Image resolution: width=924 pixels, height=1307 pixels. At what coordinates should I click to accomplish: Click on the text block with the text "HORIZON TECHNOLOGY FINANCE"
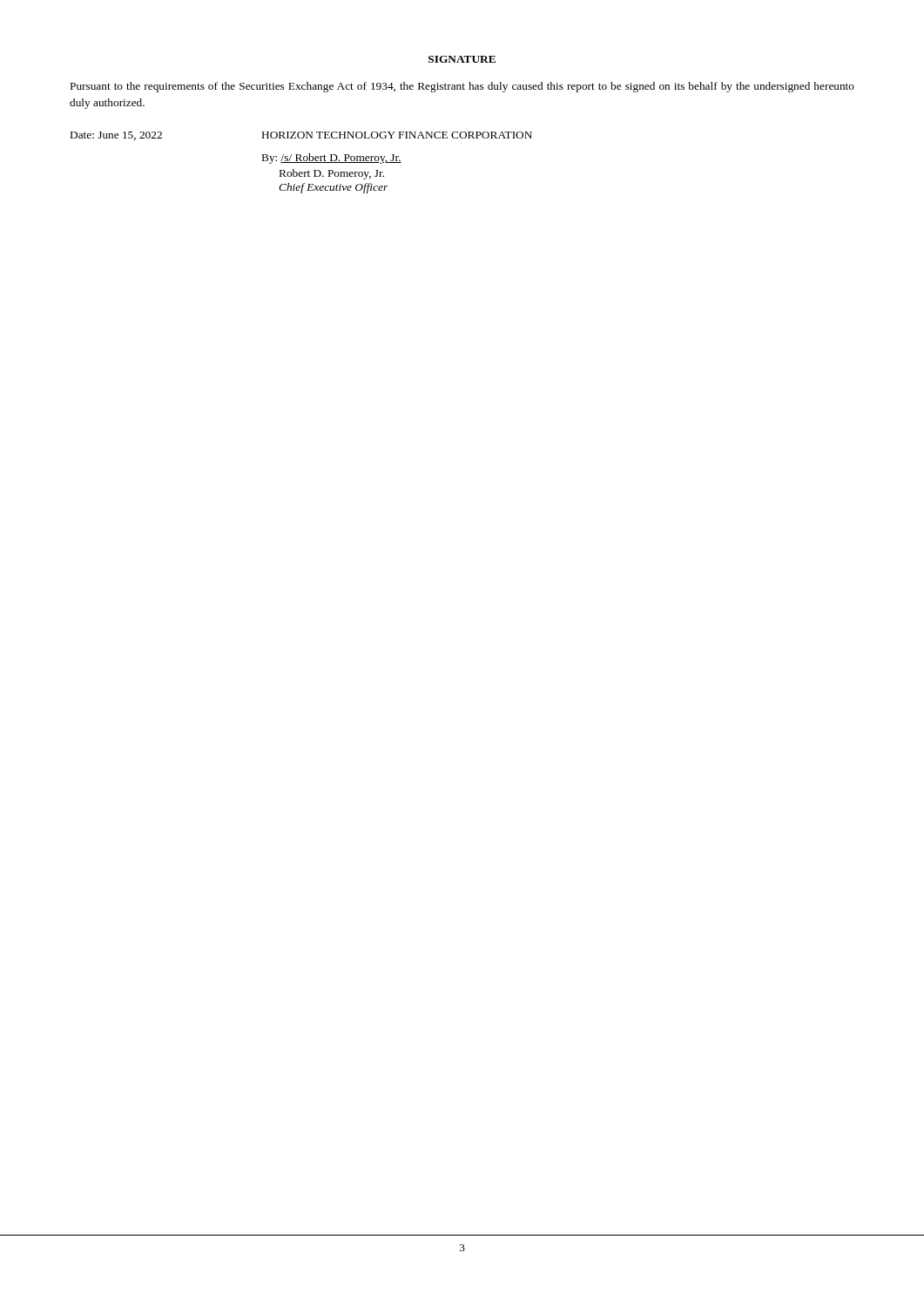point(397,135)
